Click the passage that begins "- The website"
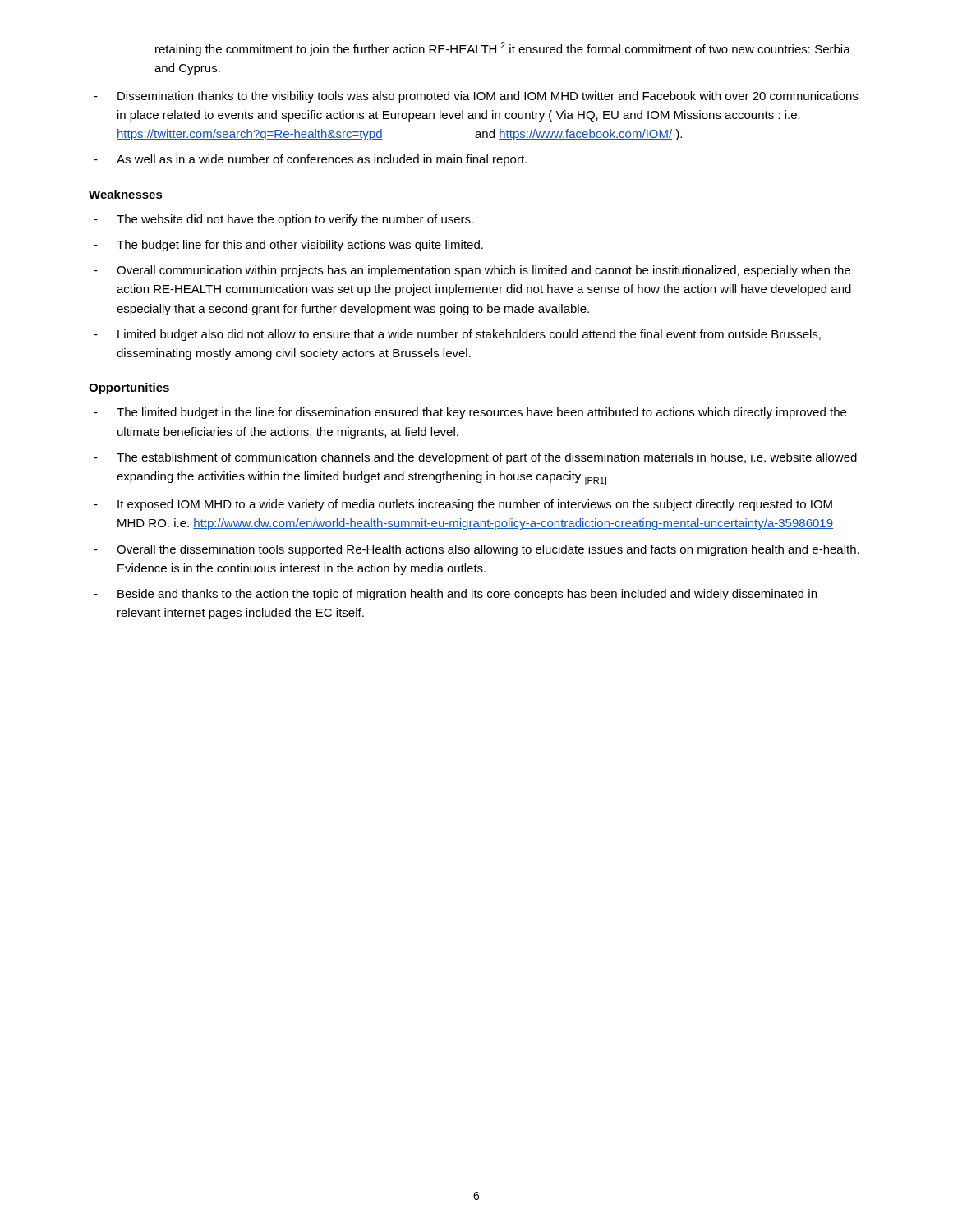This screenshot has height=1232, width=953. tap(476, 219)
